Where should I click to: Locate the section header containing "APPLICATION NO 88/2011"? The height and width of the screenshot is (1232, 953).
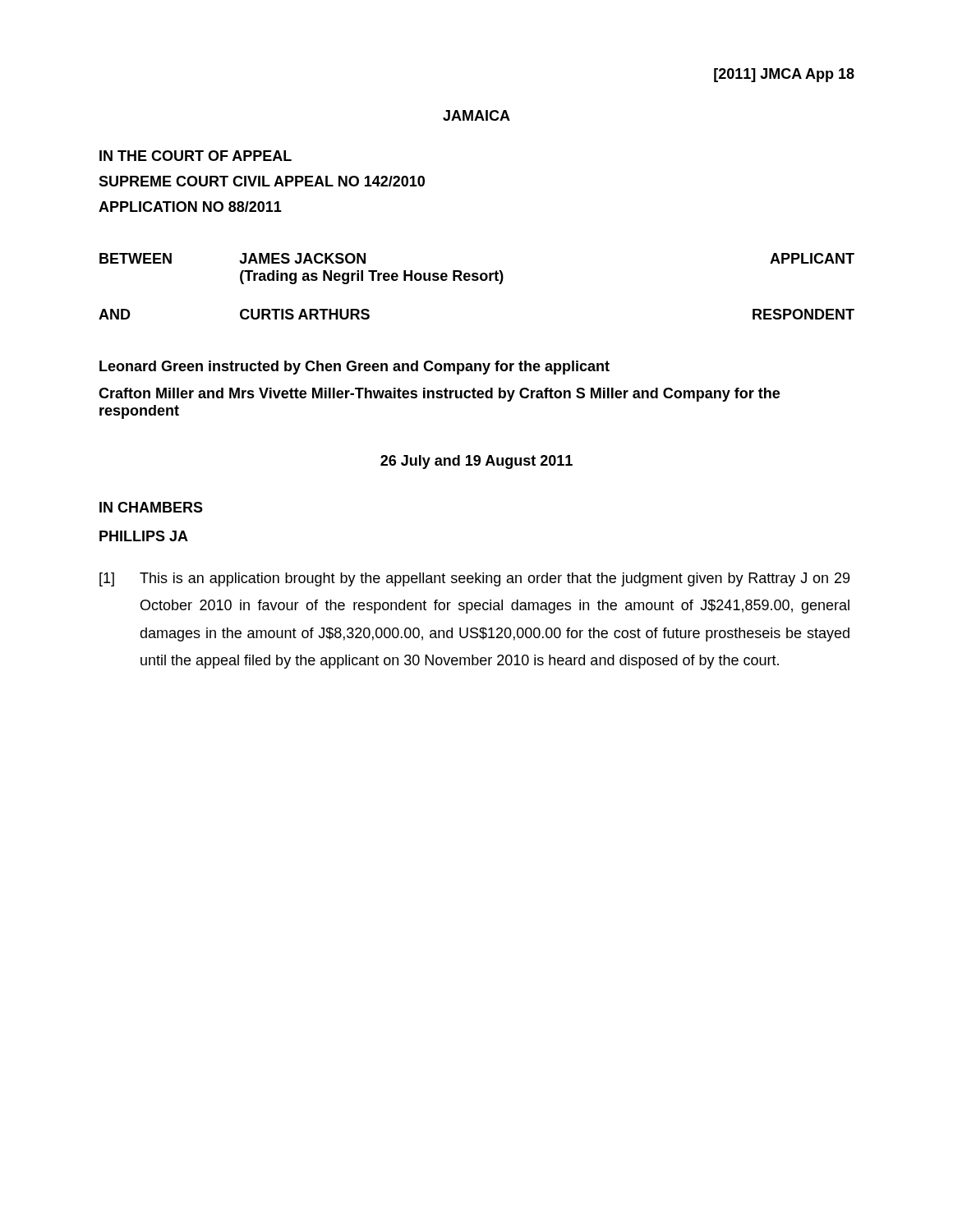(x=190, y=207)
